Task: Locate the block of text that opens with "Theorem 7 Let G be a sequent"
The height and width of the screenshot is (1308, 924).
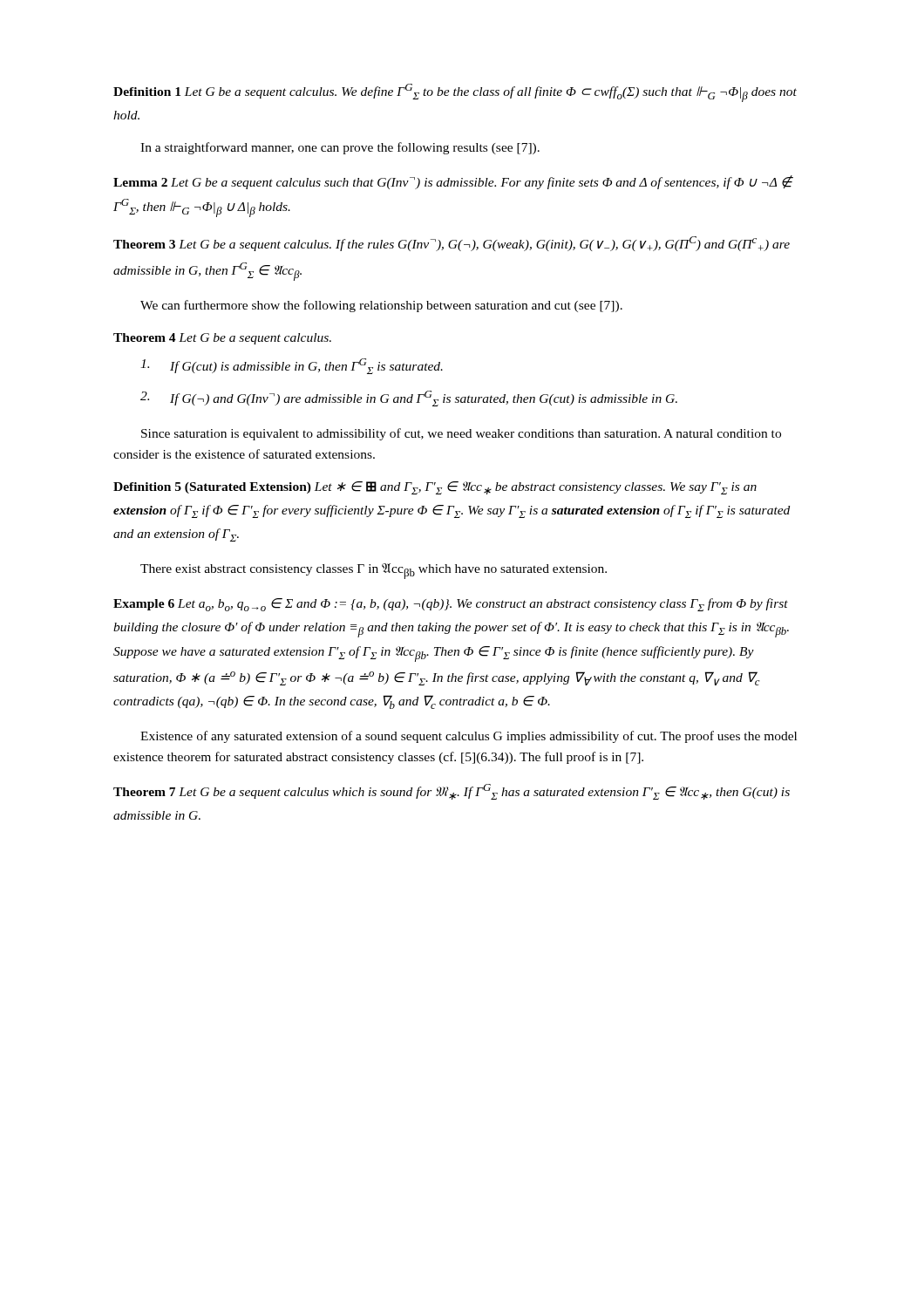Action: point(452,802)
